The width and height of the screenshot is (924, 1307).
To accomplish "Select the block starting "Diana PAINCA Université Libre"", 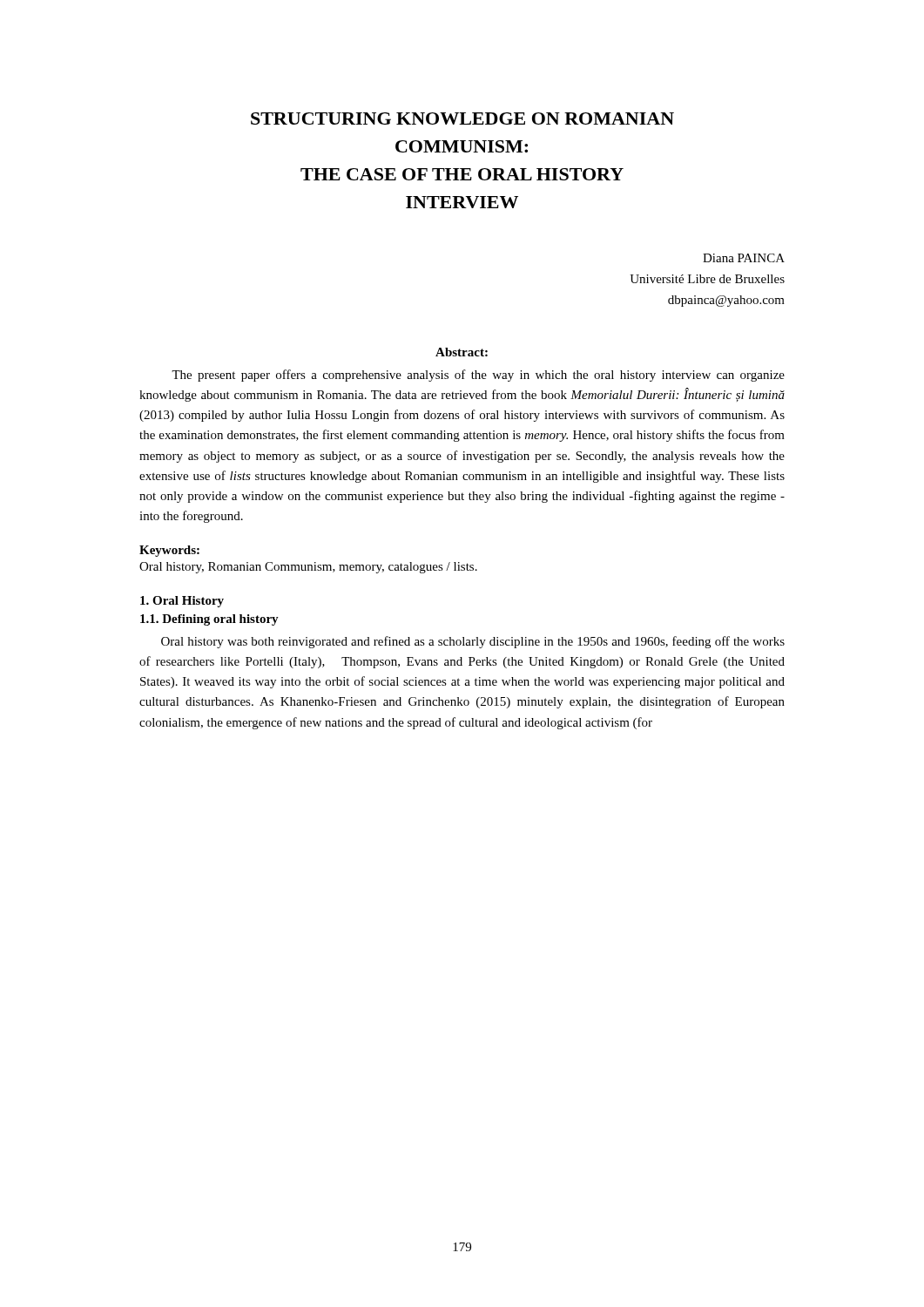I will 707,278.
